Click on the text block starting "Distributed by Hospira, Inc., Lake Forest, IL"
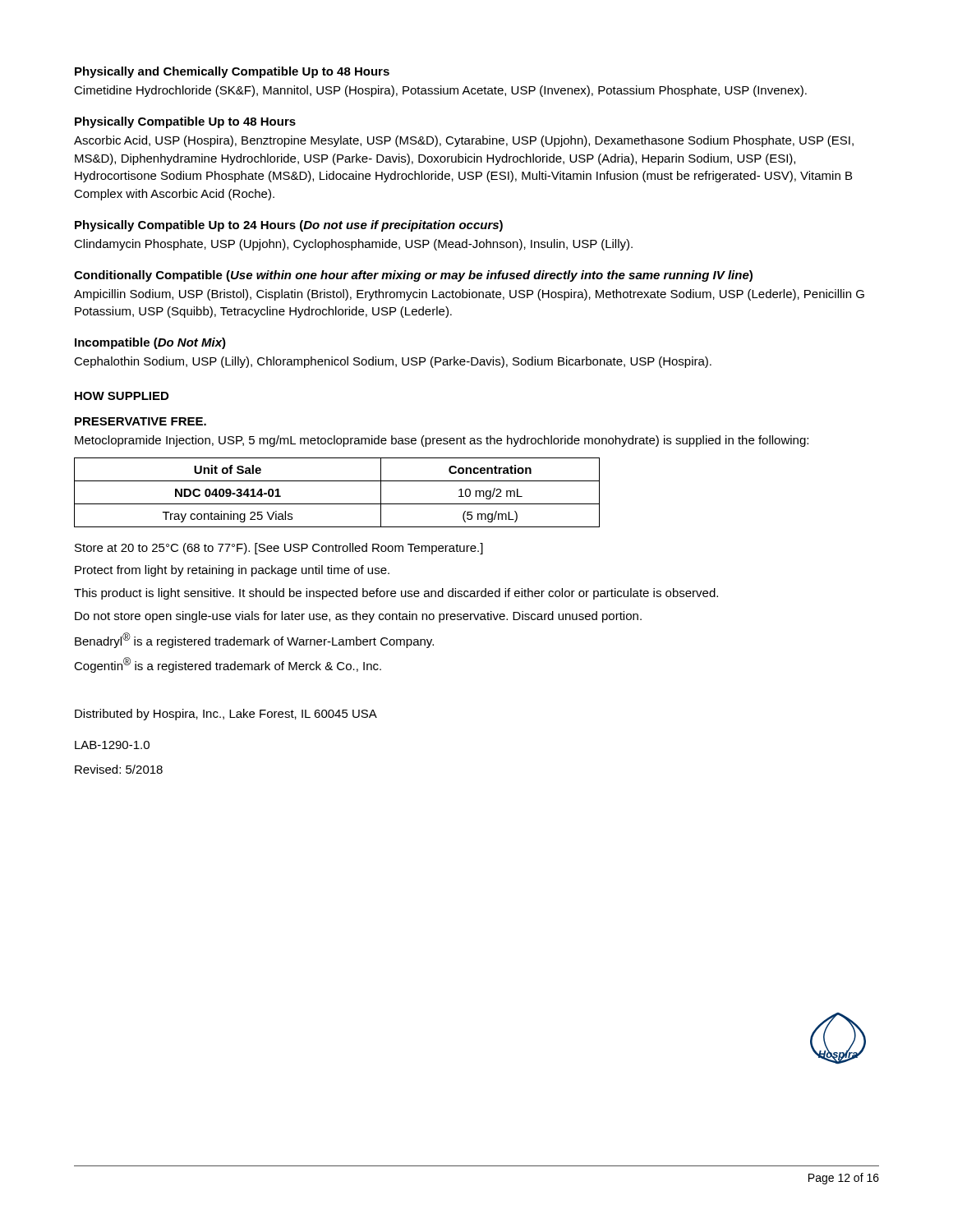 click(x=225, y=713)
